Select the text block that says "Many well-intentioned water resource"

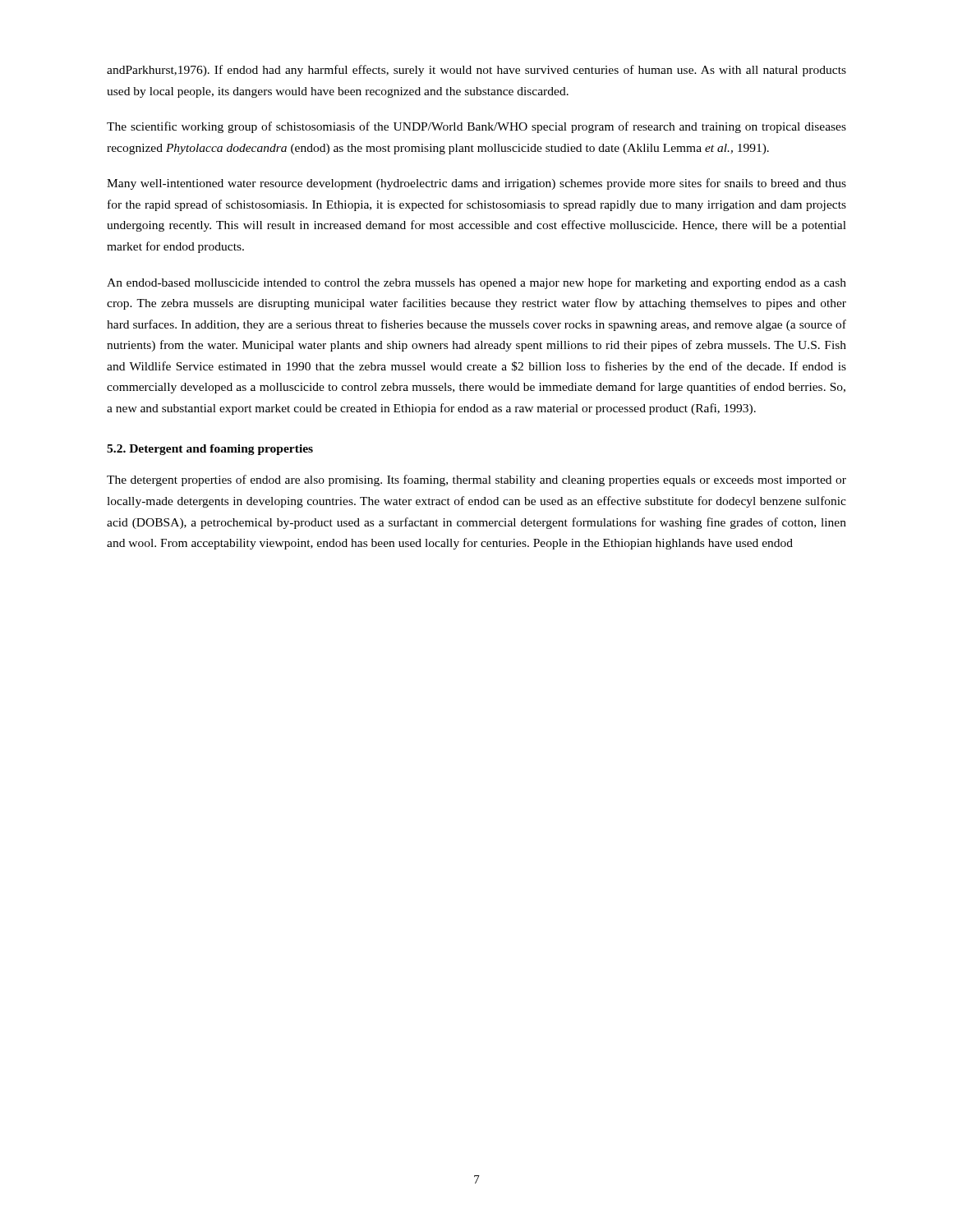coord(476,214)
